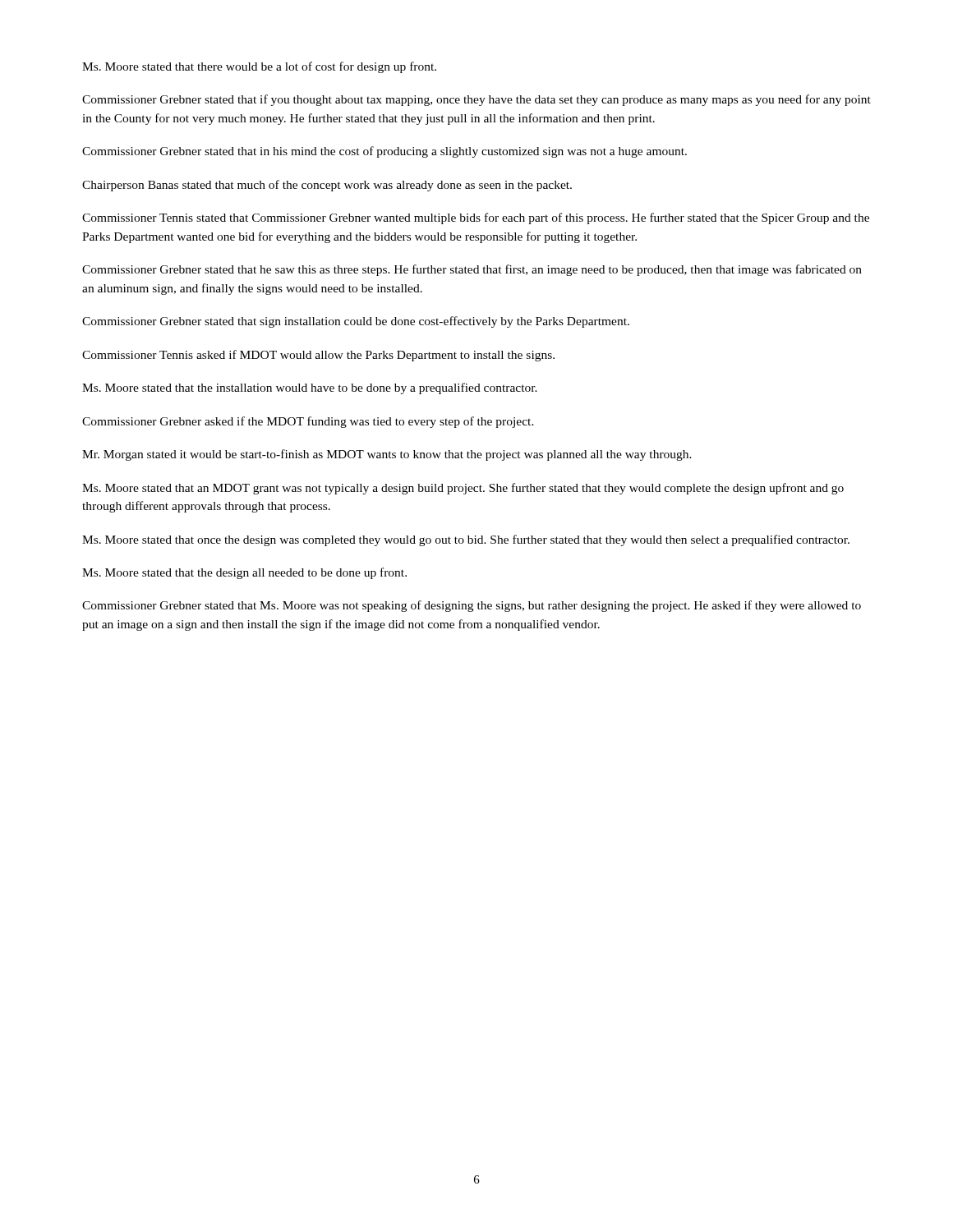Locate the block of text that opens with "Chairperson Banas stated"
The height and width of the screenshot is (1232, 953).
(x=327, y=184)
